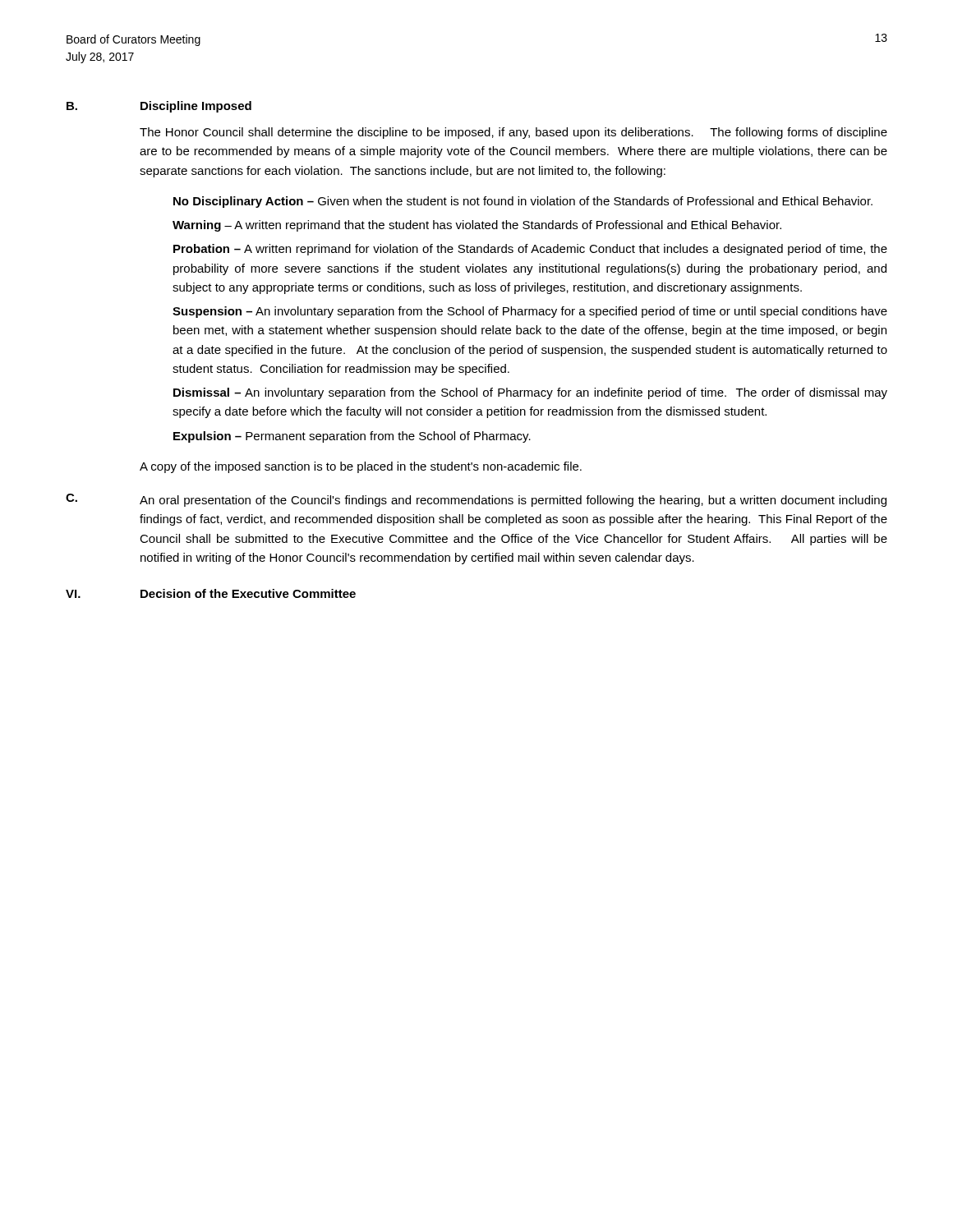Where is the passage that starts "A copy of"?

pos(361,466)
